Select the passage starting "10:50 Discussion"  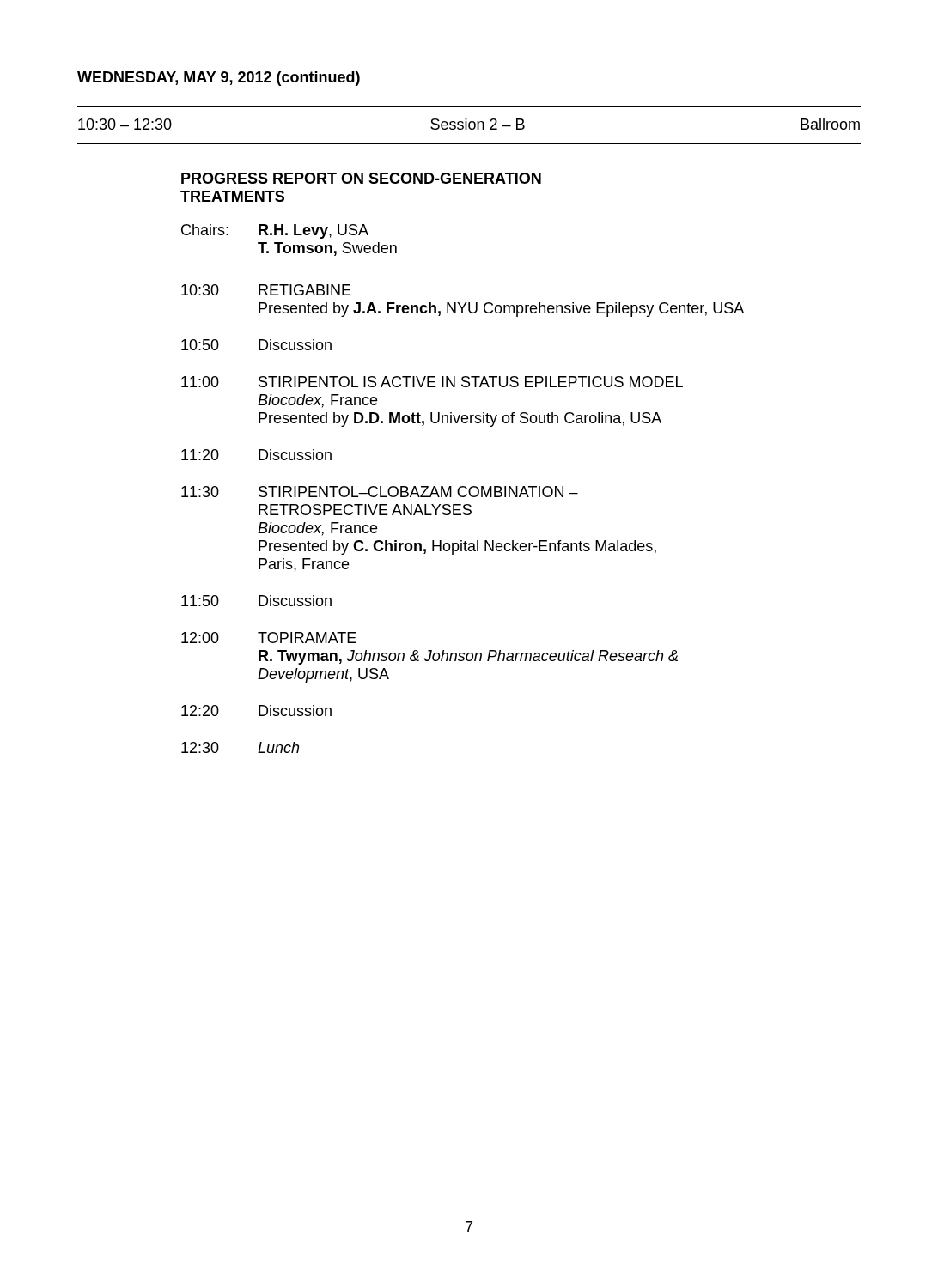256,345
